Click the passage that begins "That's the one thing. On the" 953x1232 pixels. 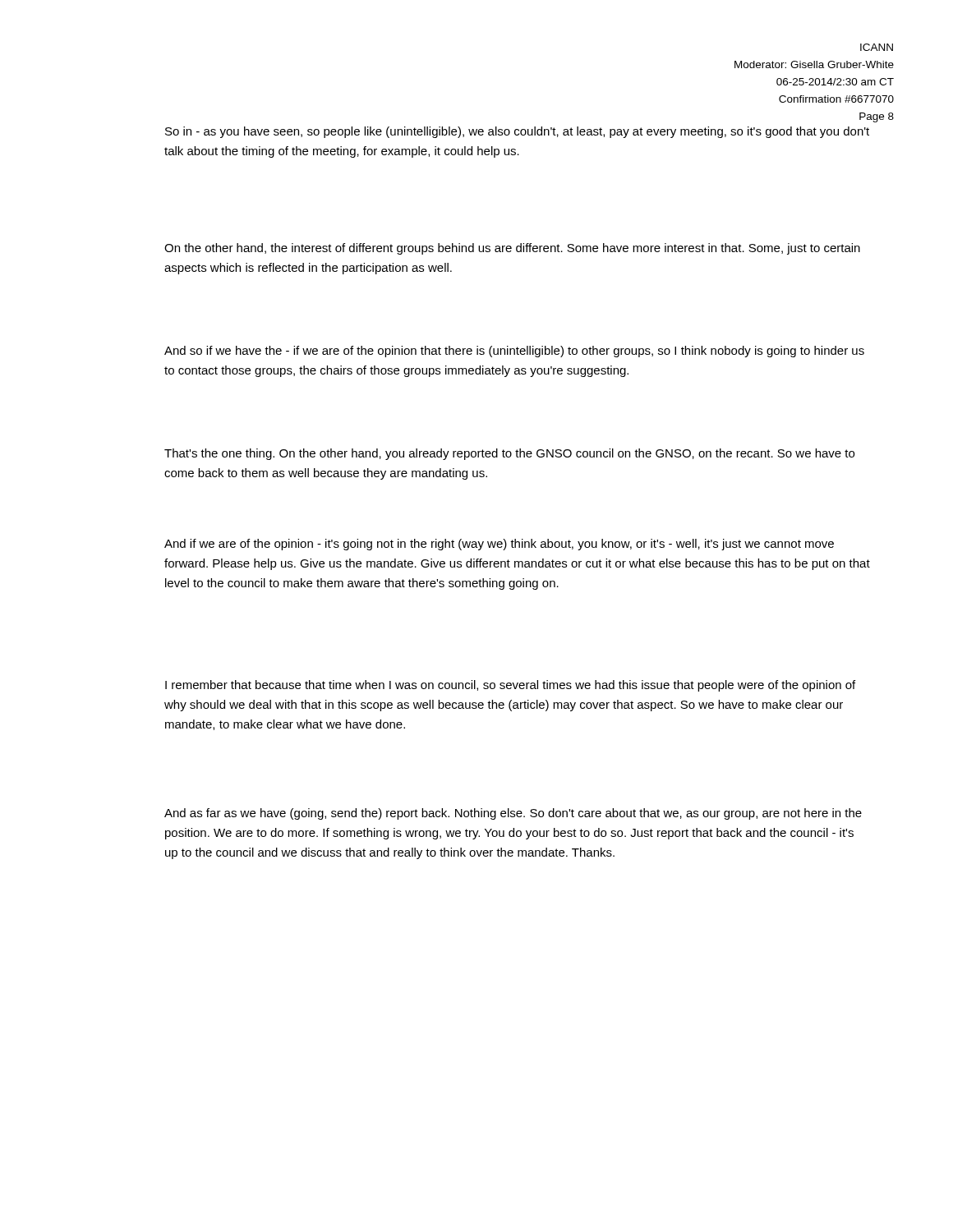click(510, 463)
